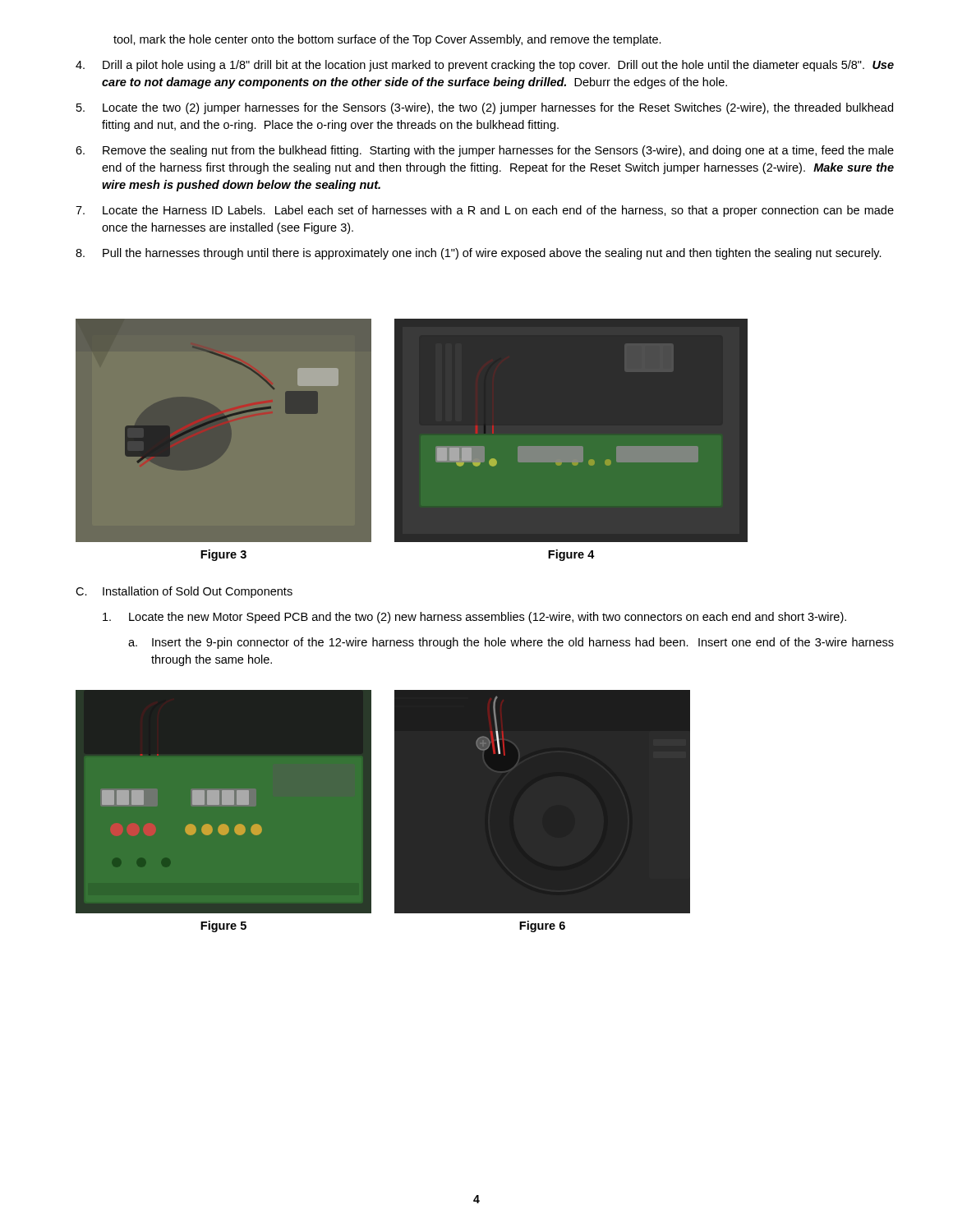The width and height of the screenshot is (953, 1232).
Task: Click where it says "Figure 3"
Action: pos(223,554)
